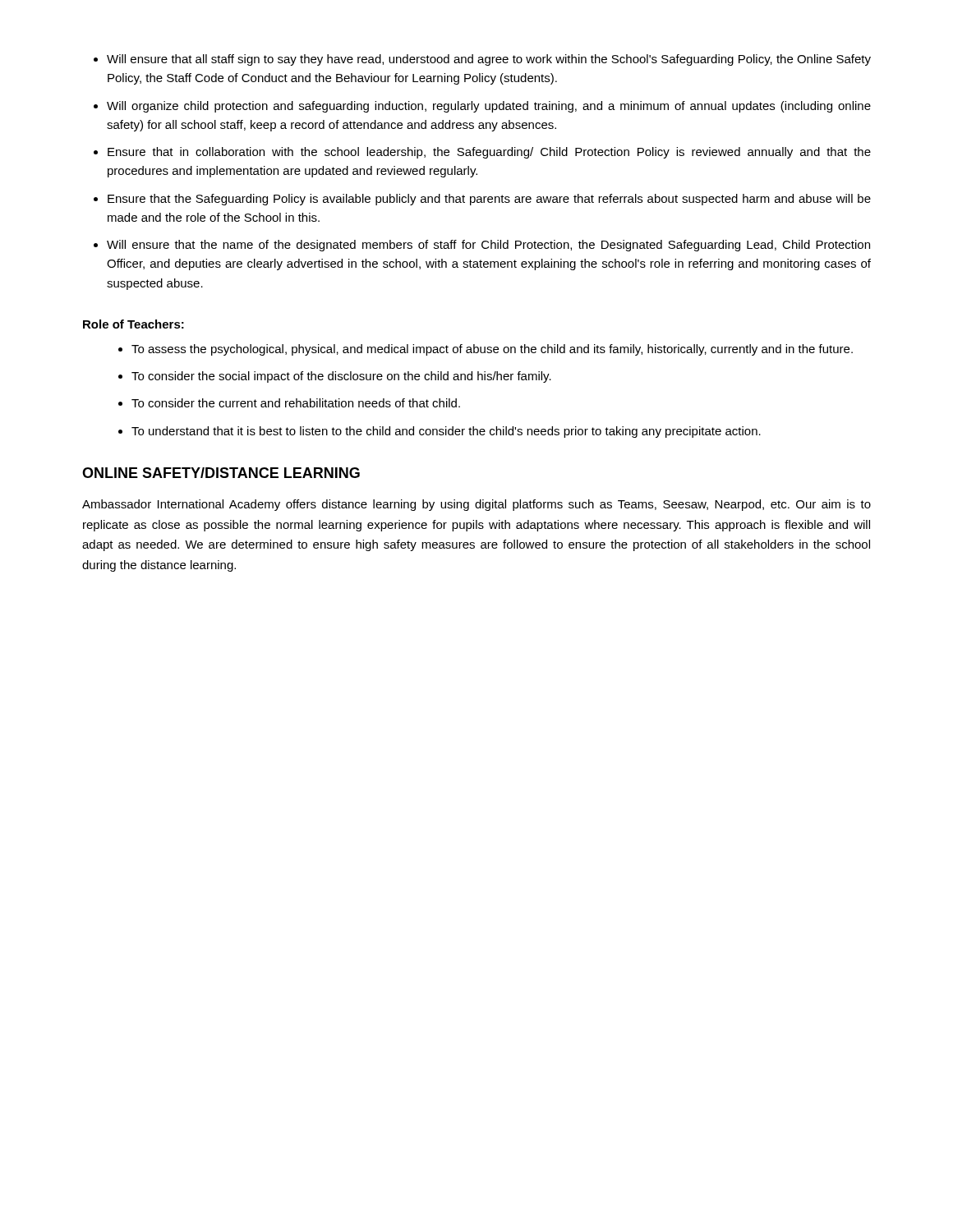Image resolution: width=953 pixels, height=1232 pixels.
Task: Point to the text starting "ONLINE SAFETY/DISTANCE LEARNING"
Action: (221, 473)
